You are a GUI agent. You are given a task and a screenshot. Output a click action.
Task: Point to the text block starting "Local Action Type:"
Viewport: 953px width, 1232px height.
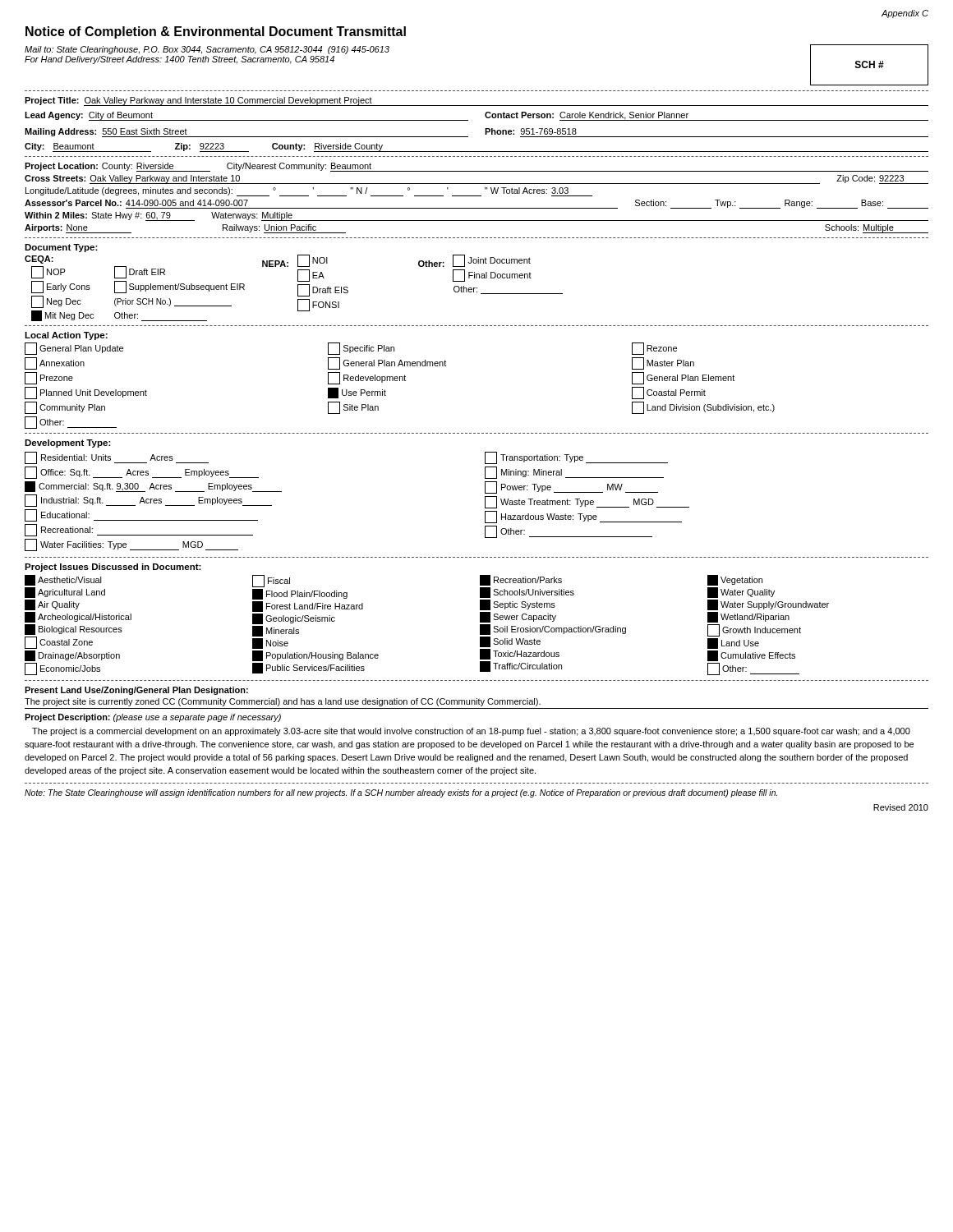[66, 335]
